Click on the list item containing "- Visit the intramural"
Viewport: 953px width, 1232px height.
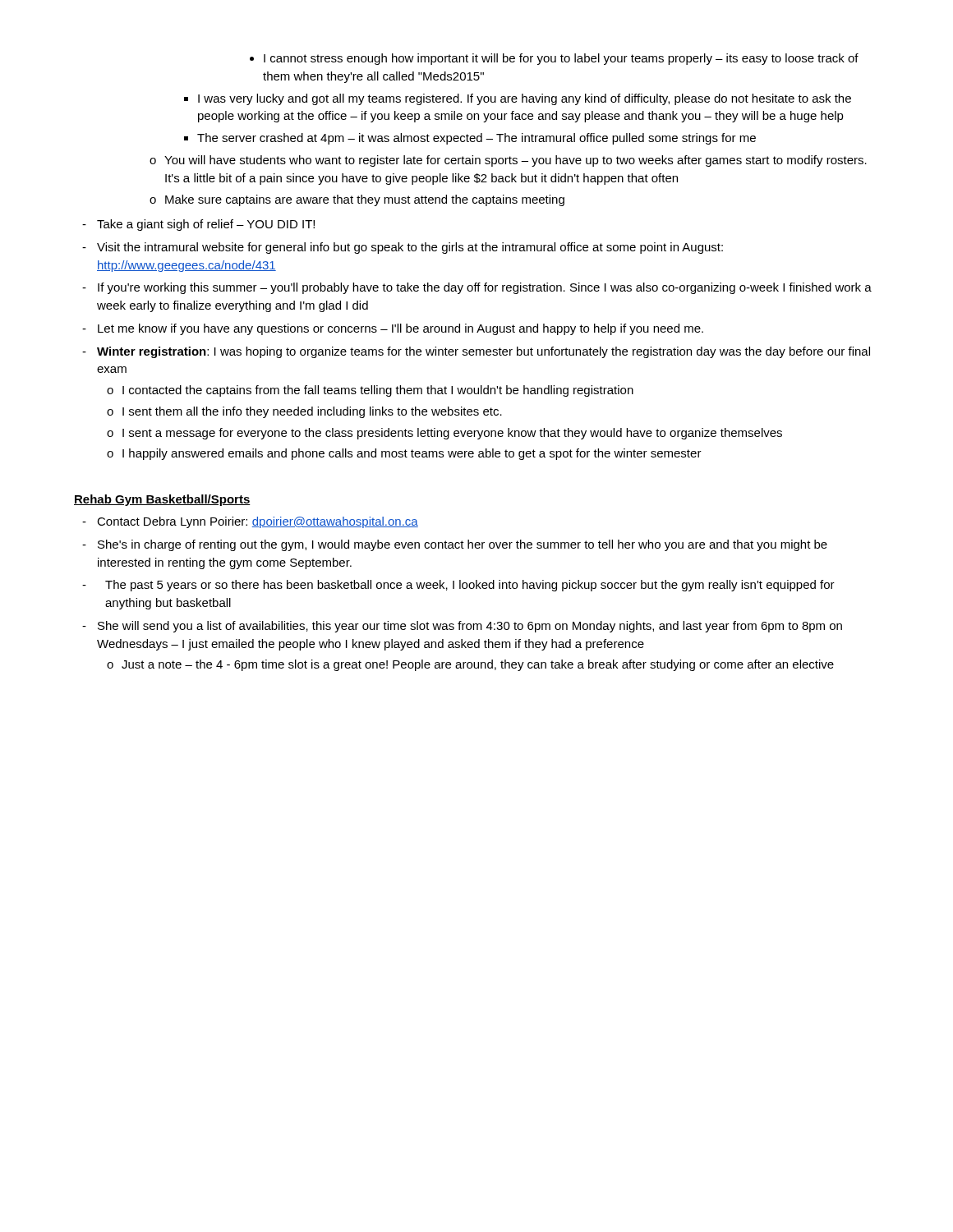click(x=481, y=256)
